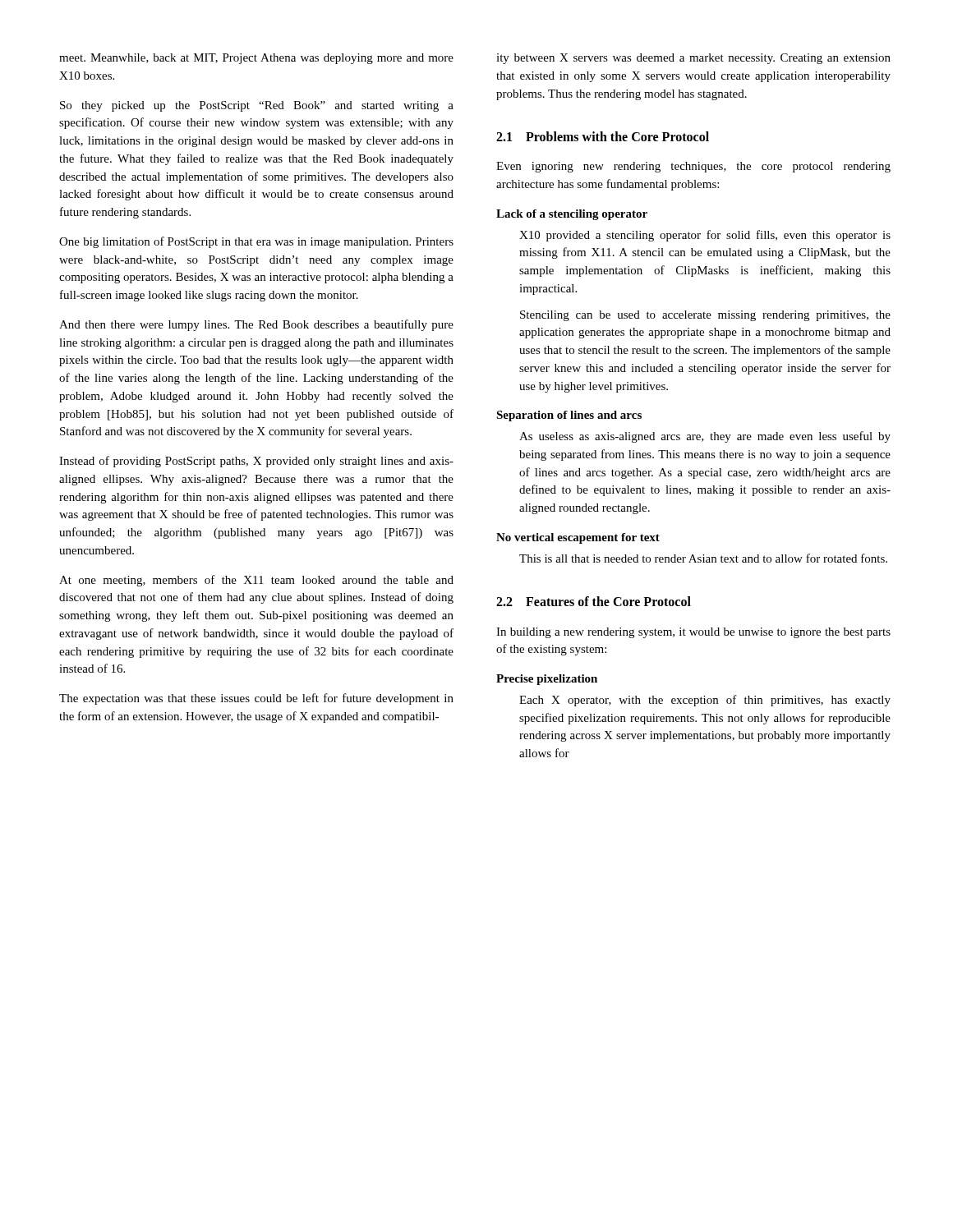Navigate to the text block starting "At one meeting, members"

(x=256, y=624)
